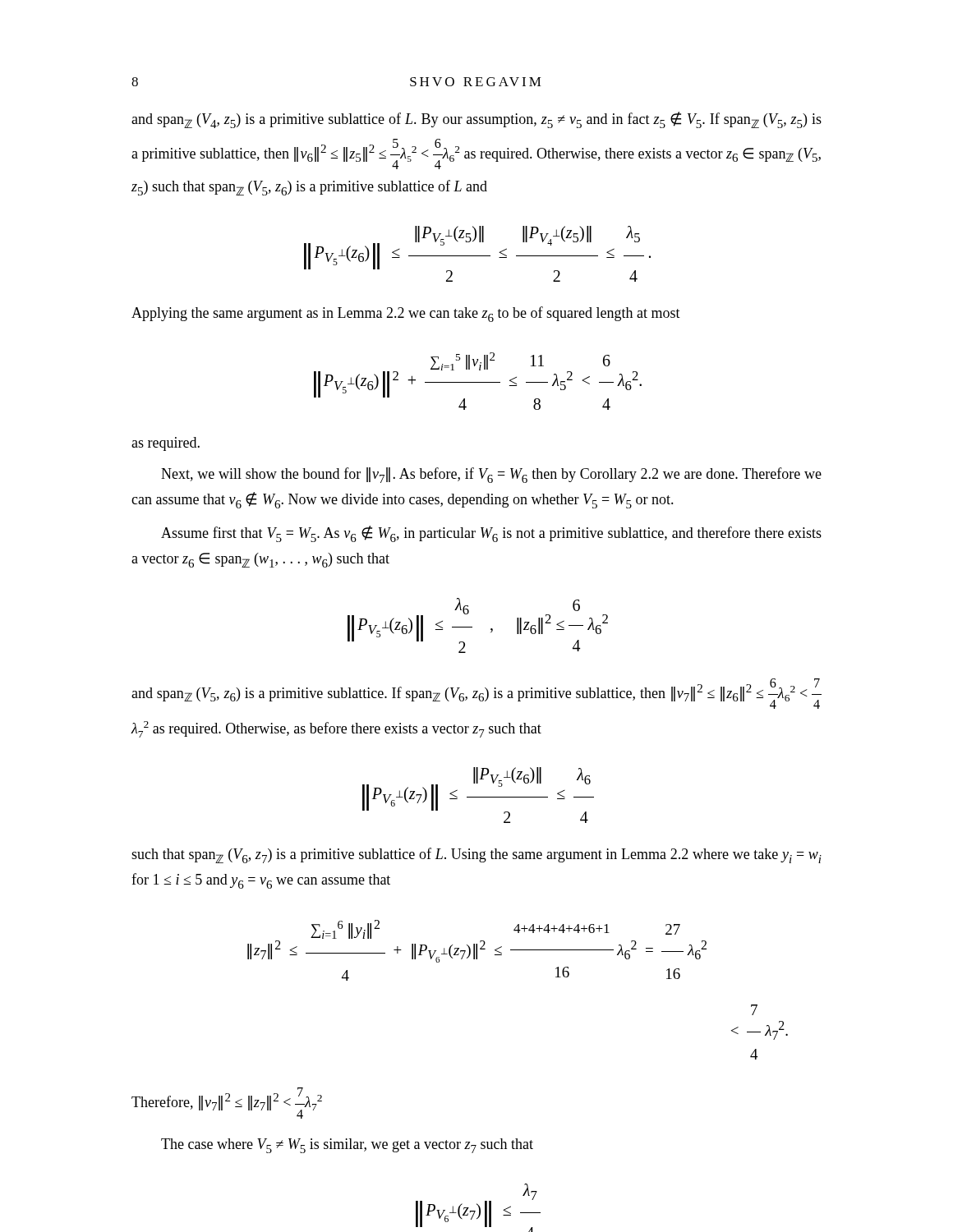Click the passage that begins "such that spanℤ (V6, z7)"

(x=476, y=869)
